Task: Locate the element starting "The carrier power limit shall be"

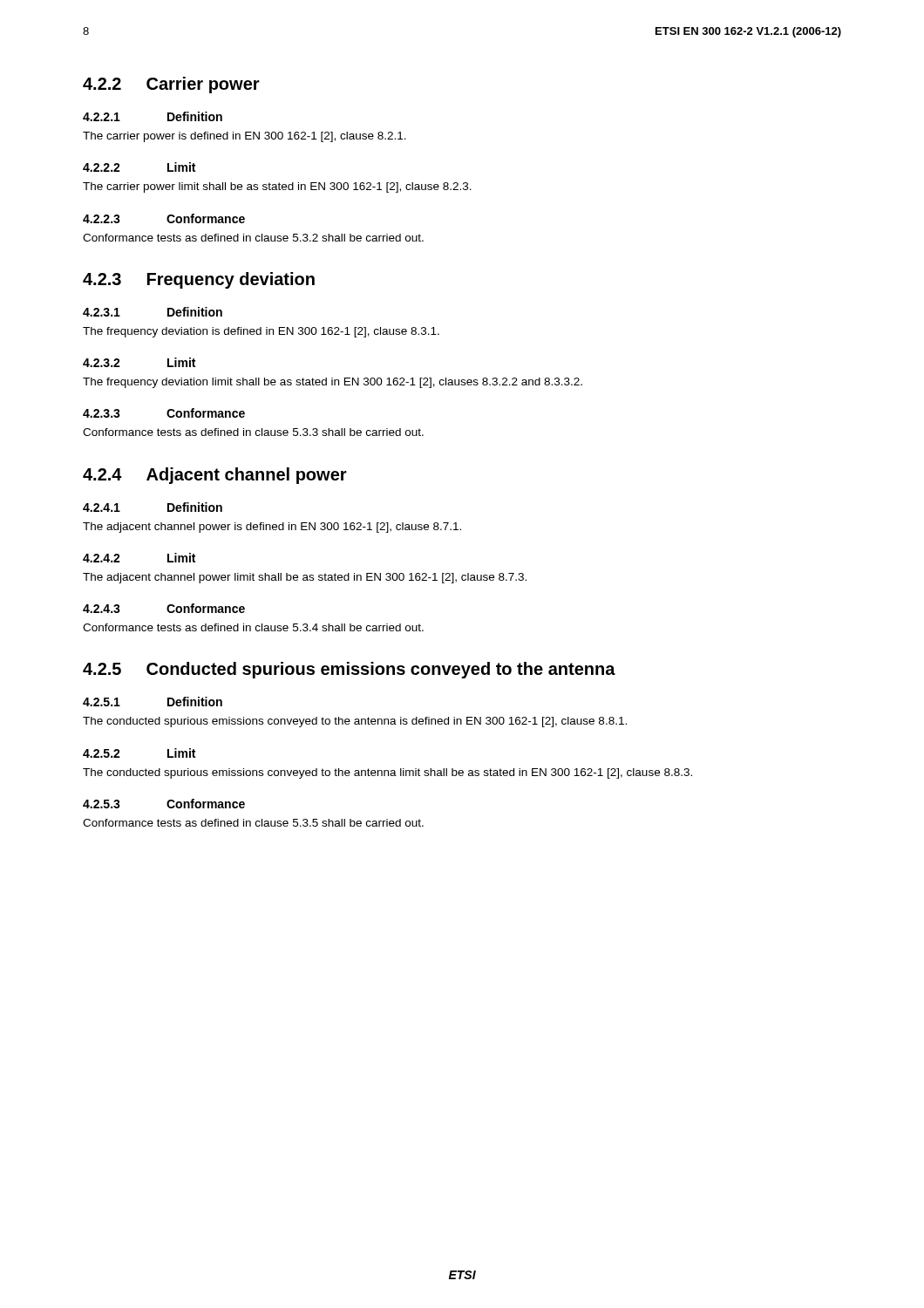Action: pos(277,186)
